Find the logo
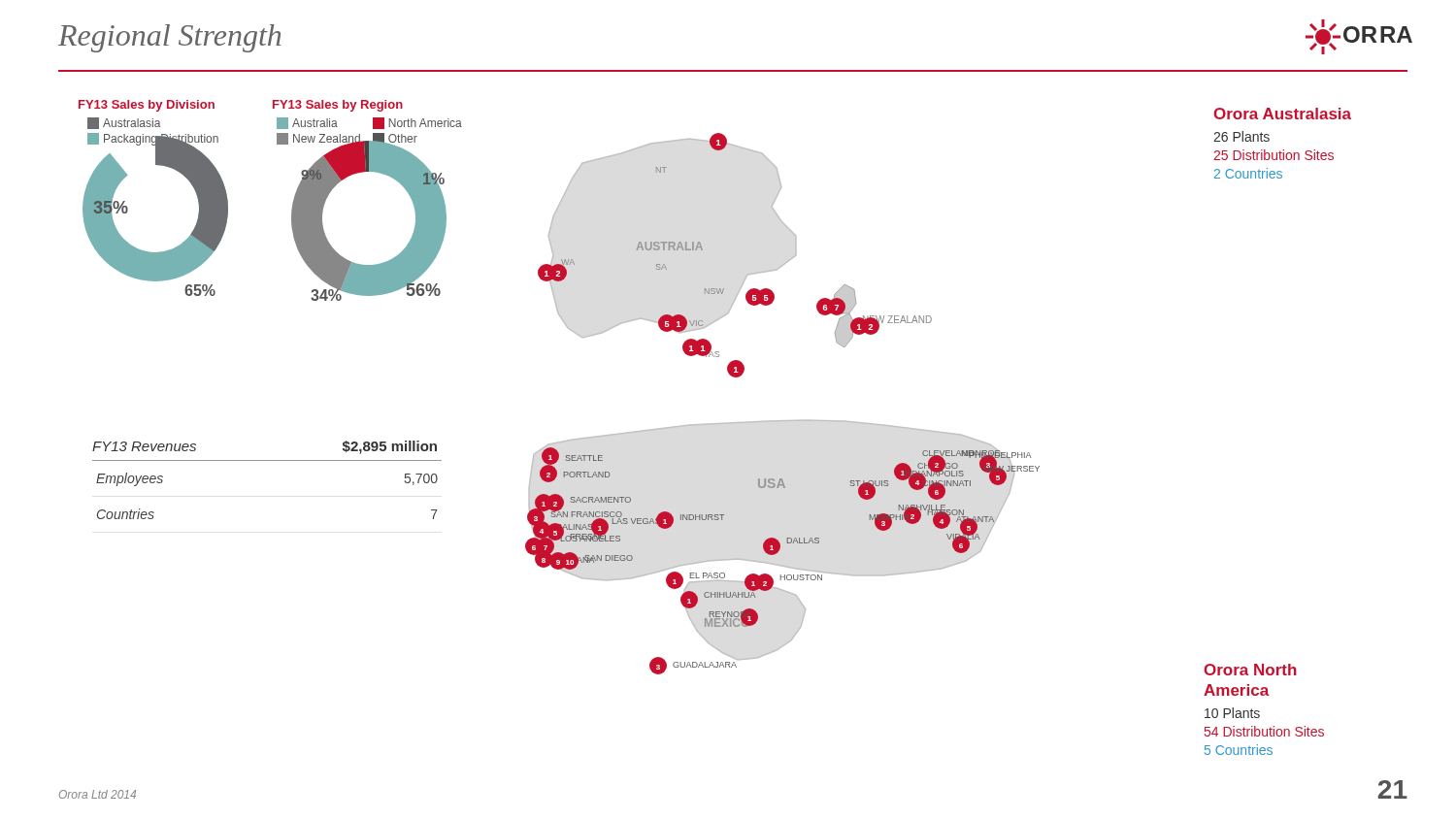Viewport: 1456px width, 819px height. pos(1354,36)
